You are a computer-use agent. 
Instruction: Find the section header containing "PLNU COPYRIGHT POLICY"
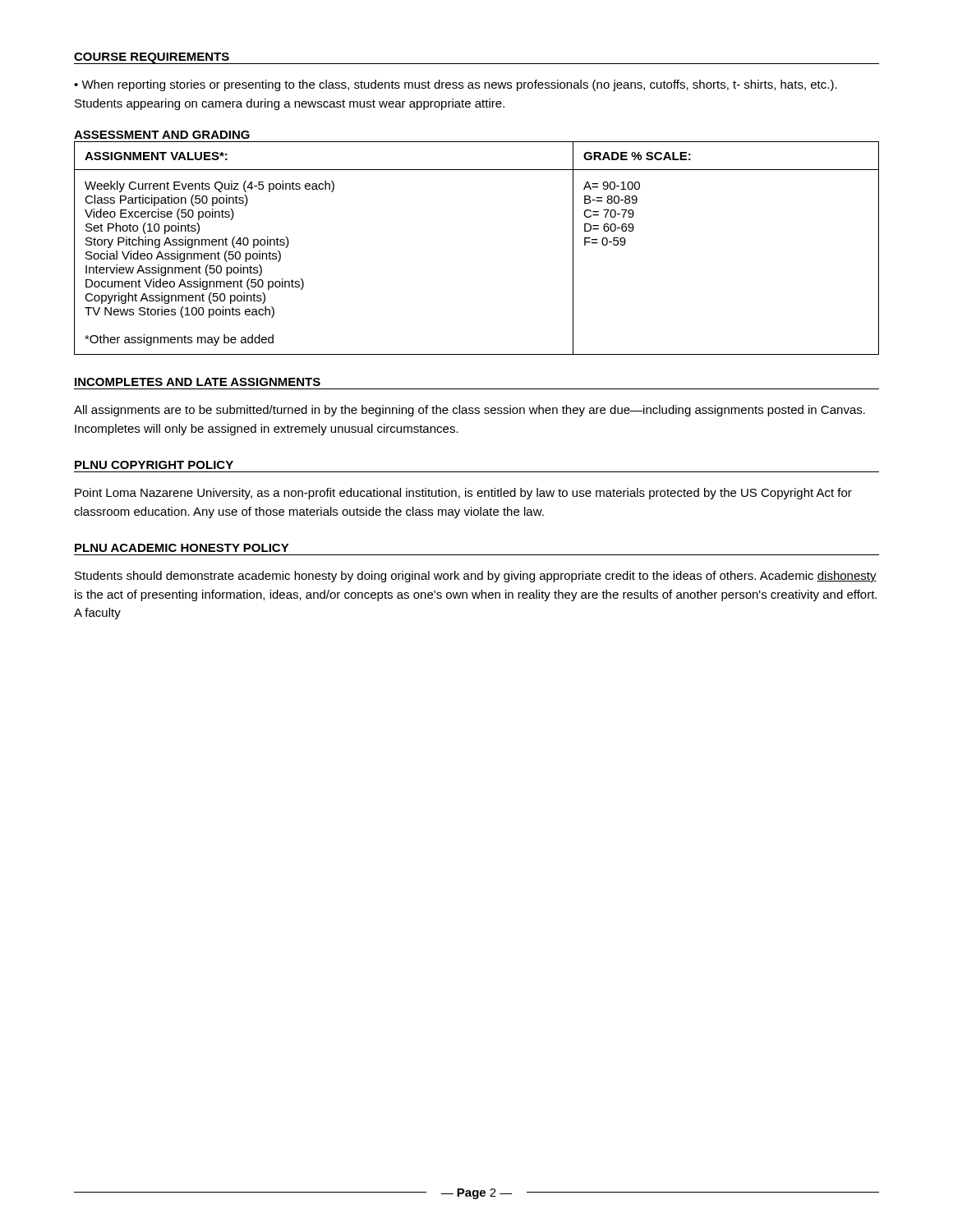click(x=154, y=464)
